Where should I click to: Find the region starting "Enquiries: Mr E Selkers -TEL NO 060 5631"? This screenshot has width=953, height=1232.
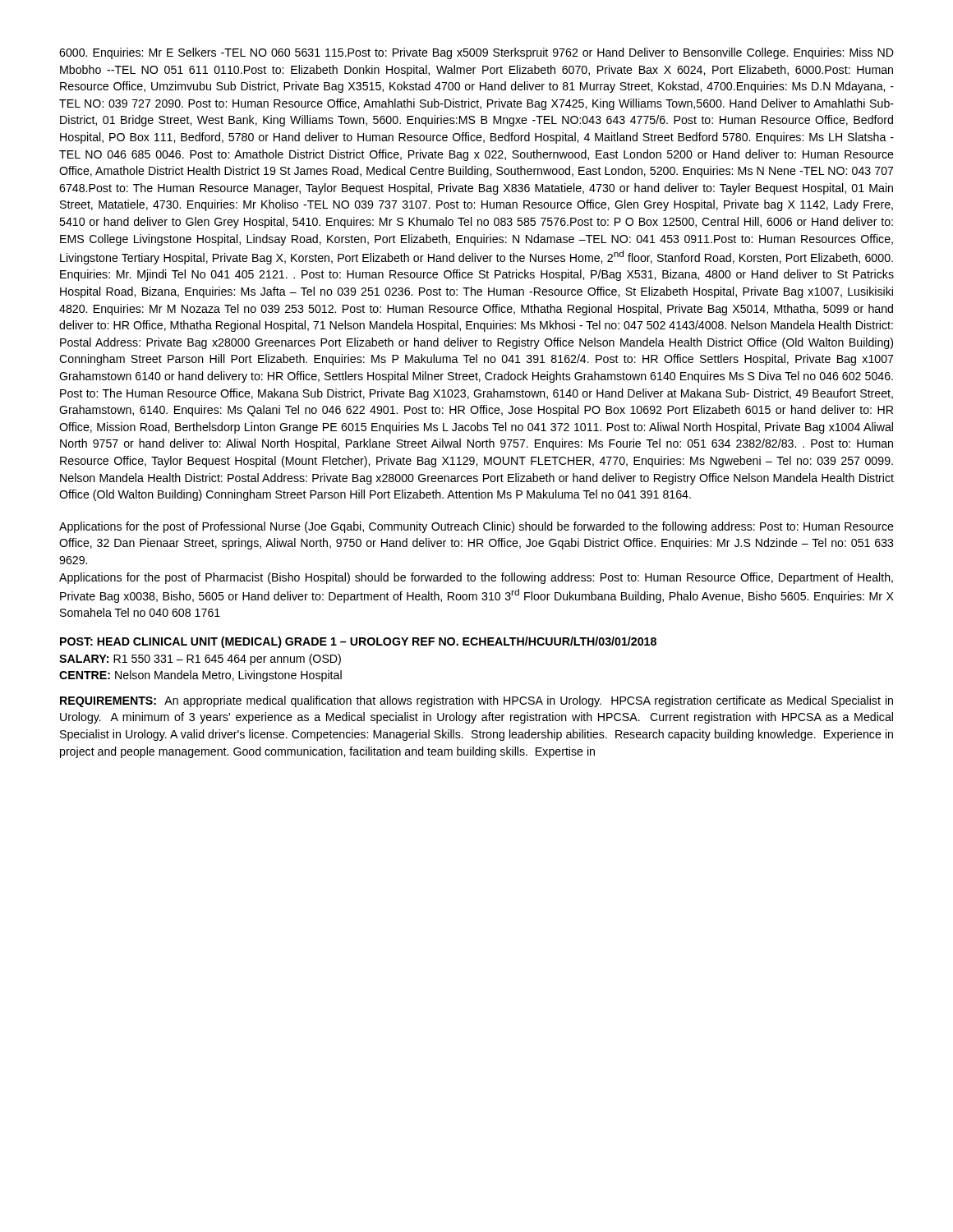pos(476,274)
